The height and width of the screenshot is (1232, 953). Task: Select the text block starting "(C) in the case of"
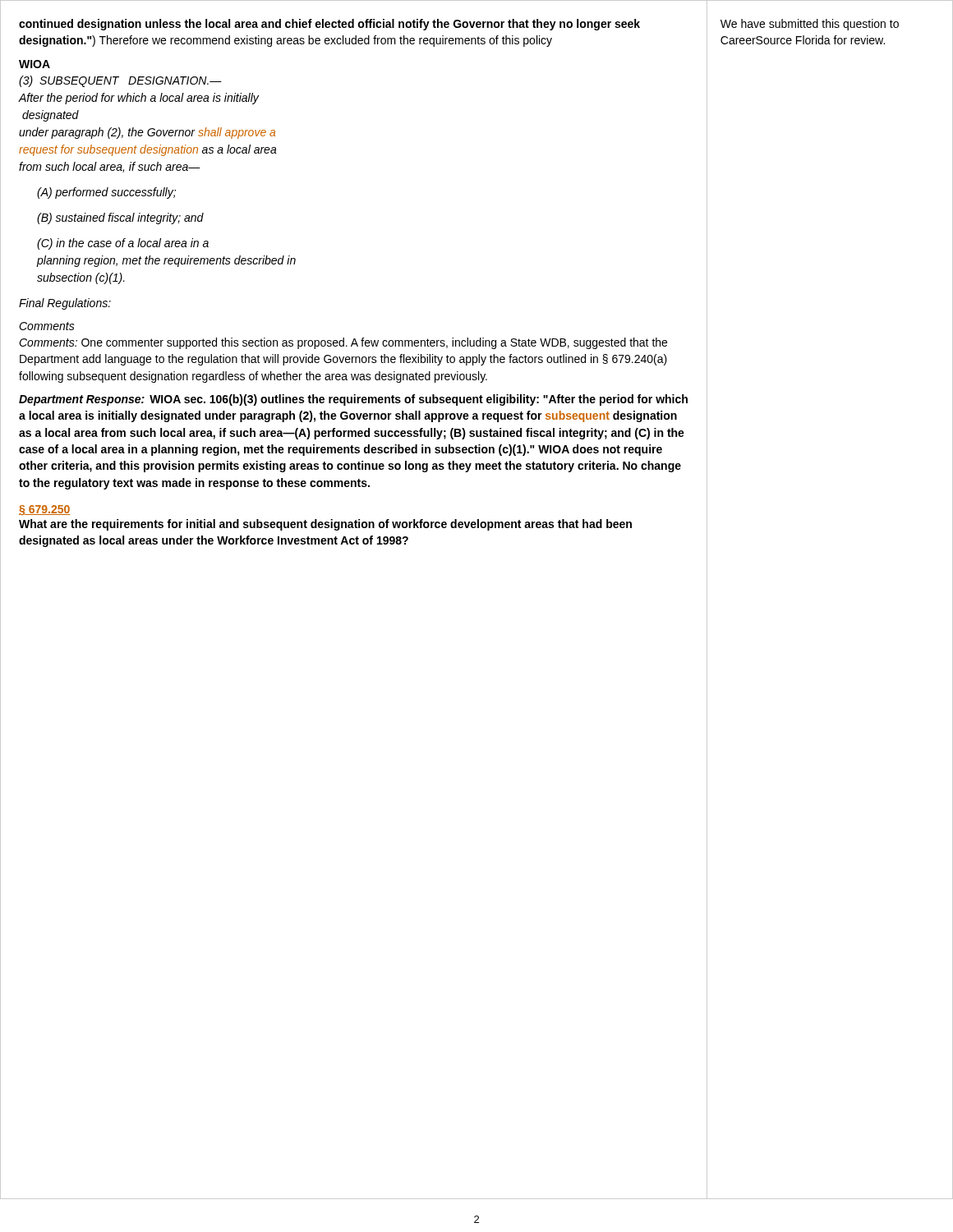[166, 260]
